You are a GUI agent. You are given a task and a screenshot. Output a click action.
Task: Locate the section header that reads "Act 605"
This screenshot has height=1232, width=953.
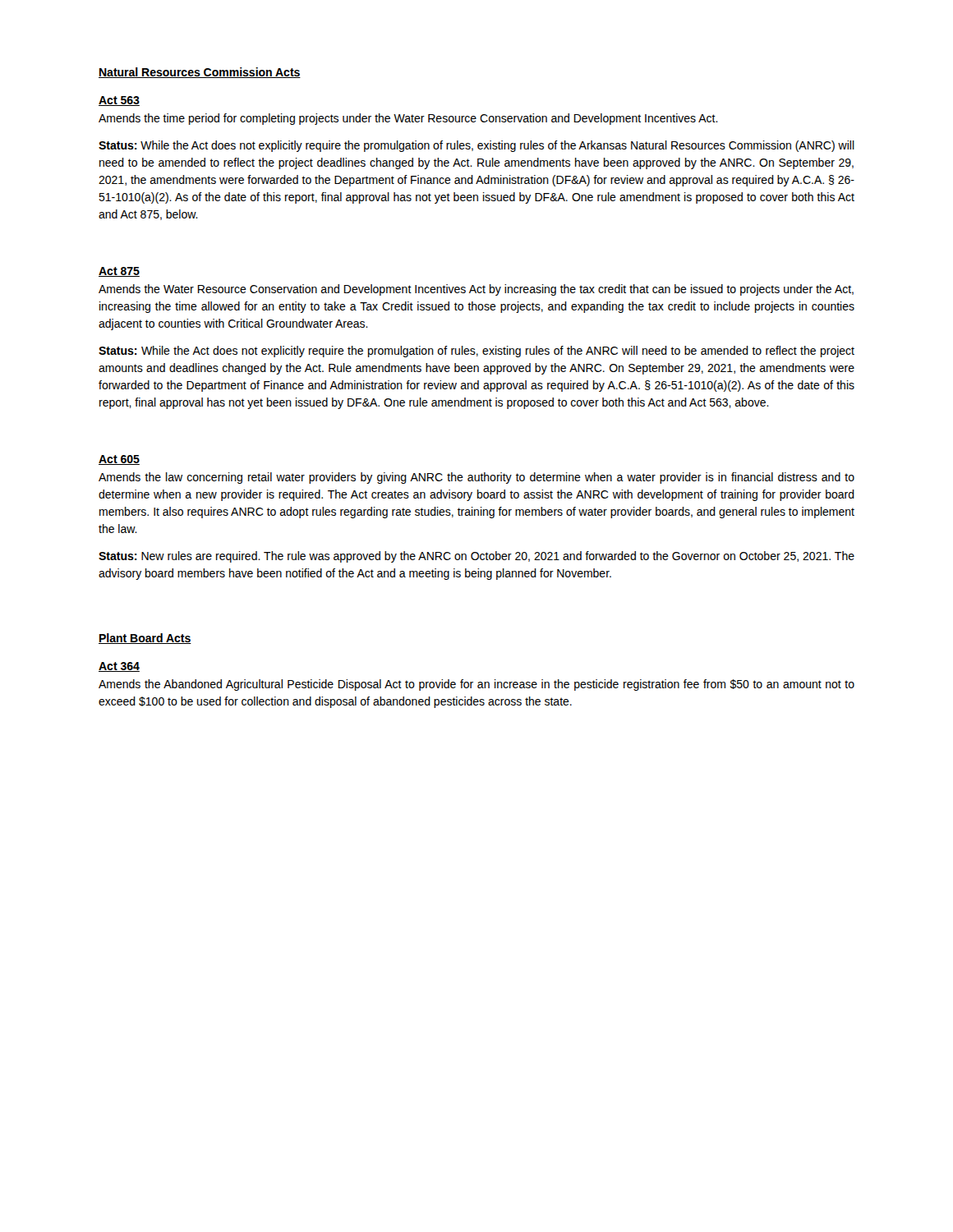pyautogui.click(x=119, y=459)
